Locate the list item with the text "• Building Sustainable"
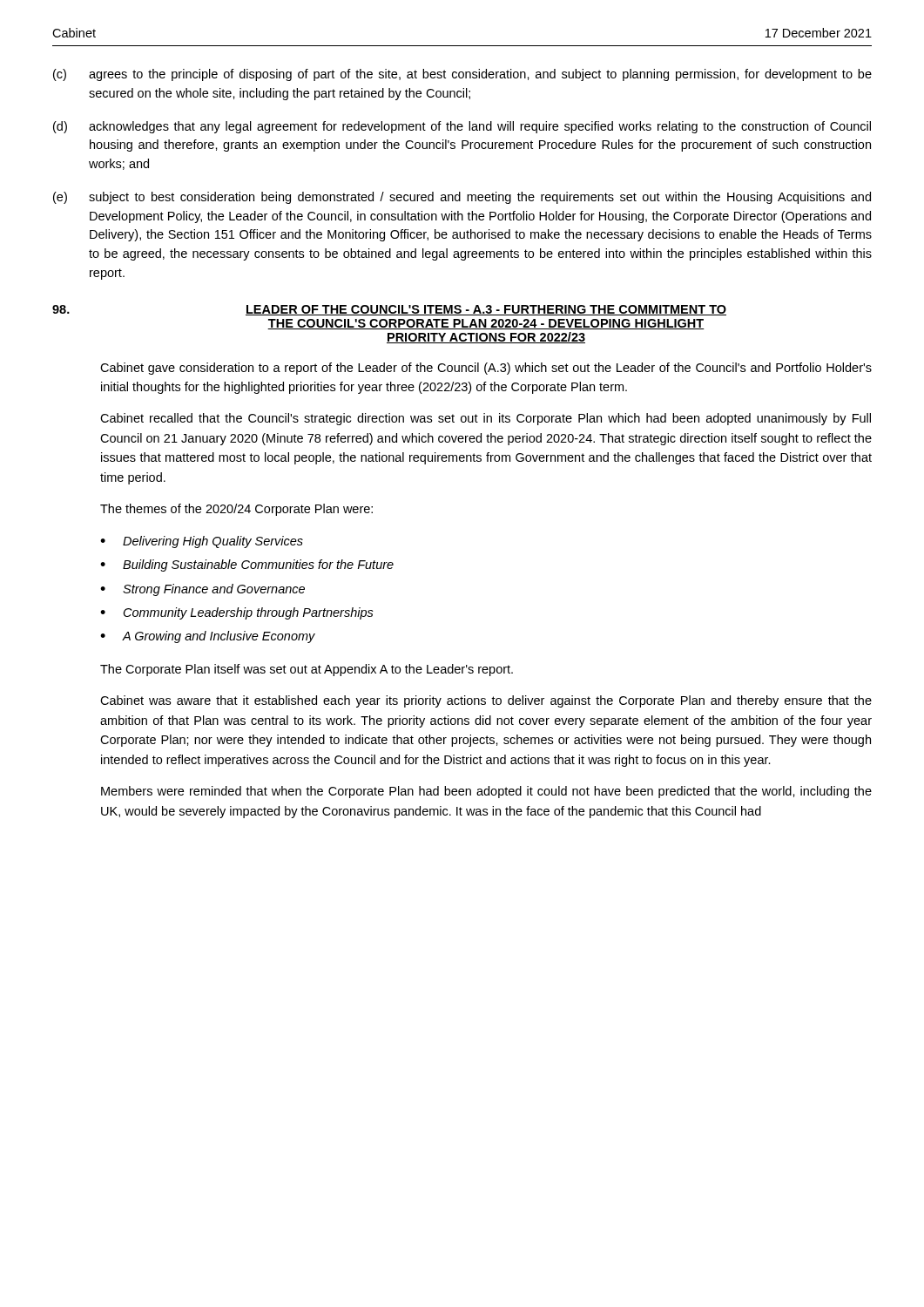Viewport: 924px width, 1307px height. coord(247,565)
